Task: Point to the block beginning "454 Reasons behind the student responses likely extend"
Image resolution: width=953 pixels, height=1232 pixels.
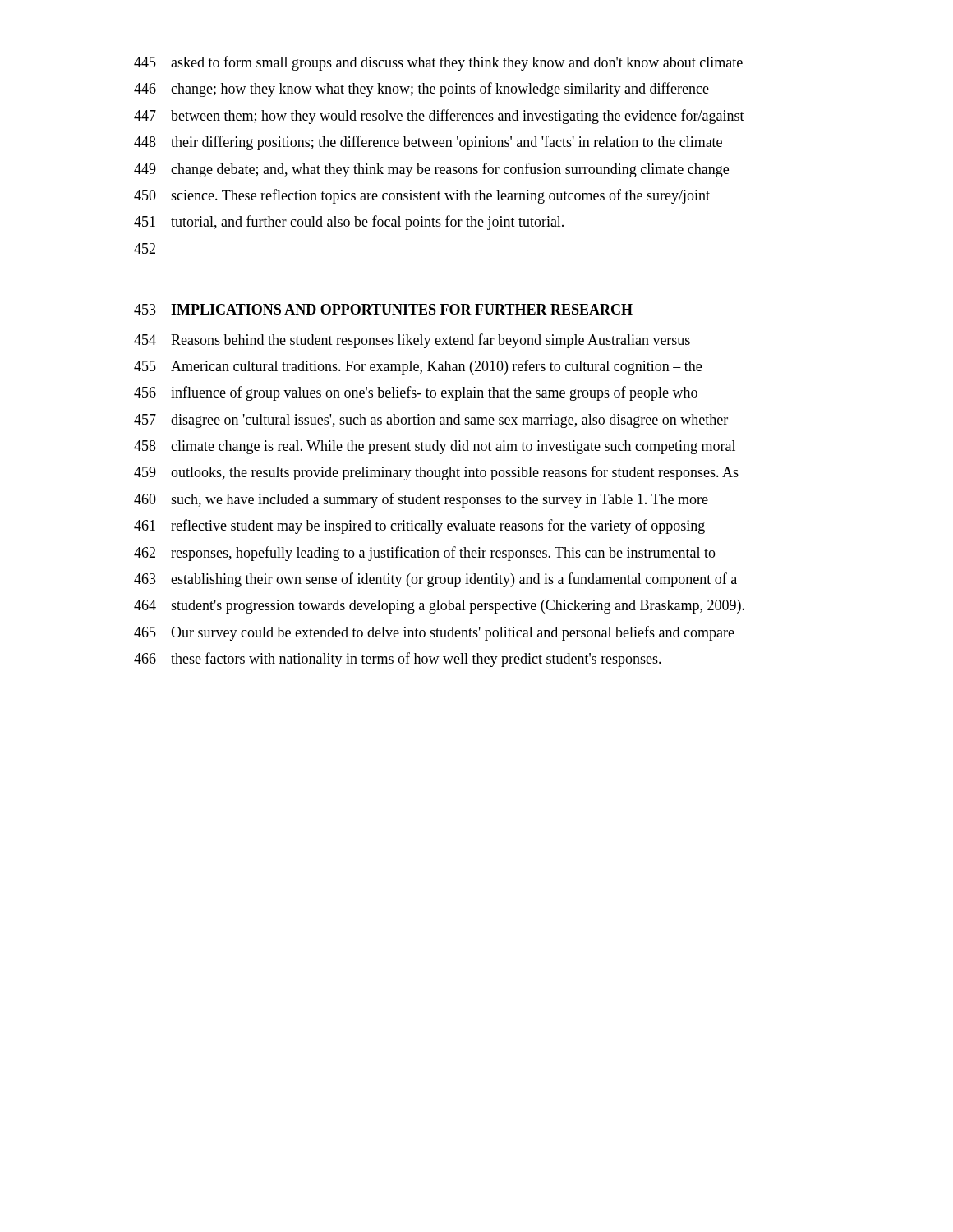Action: click(489, 340)
